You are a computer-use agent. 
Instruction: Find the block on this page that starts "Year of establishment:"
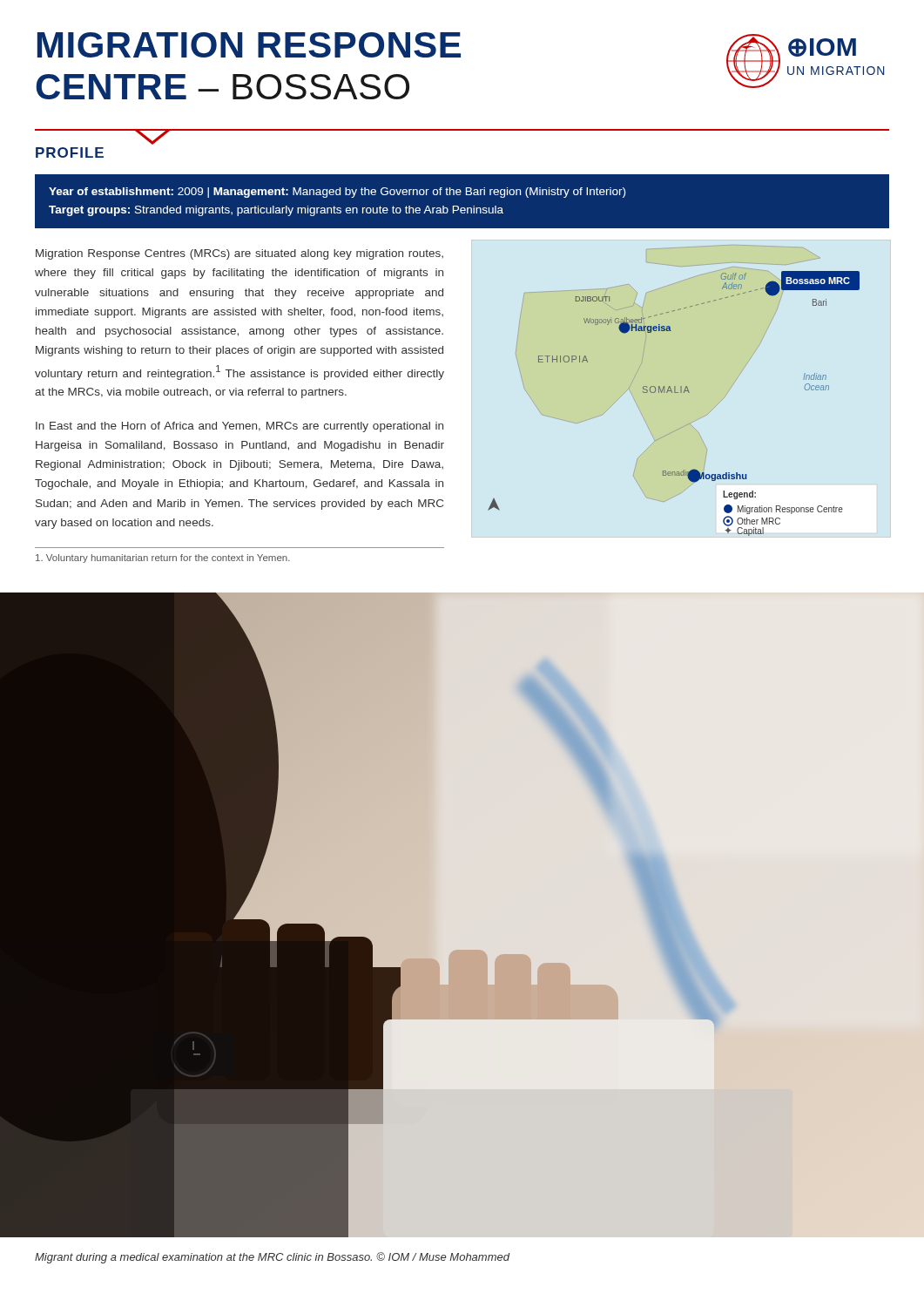(x=337, y=200)
